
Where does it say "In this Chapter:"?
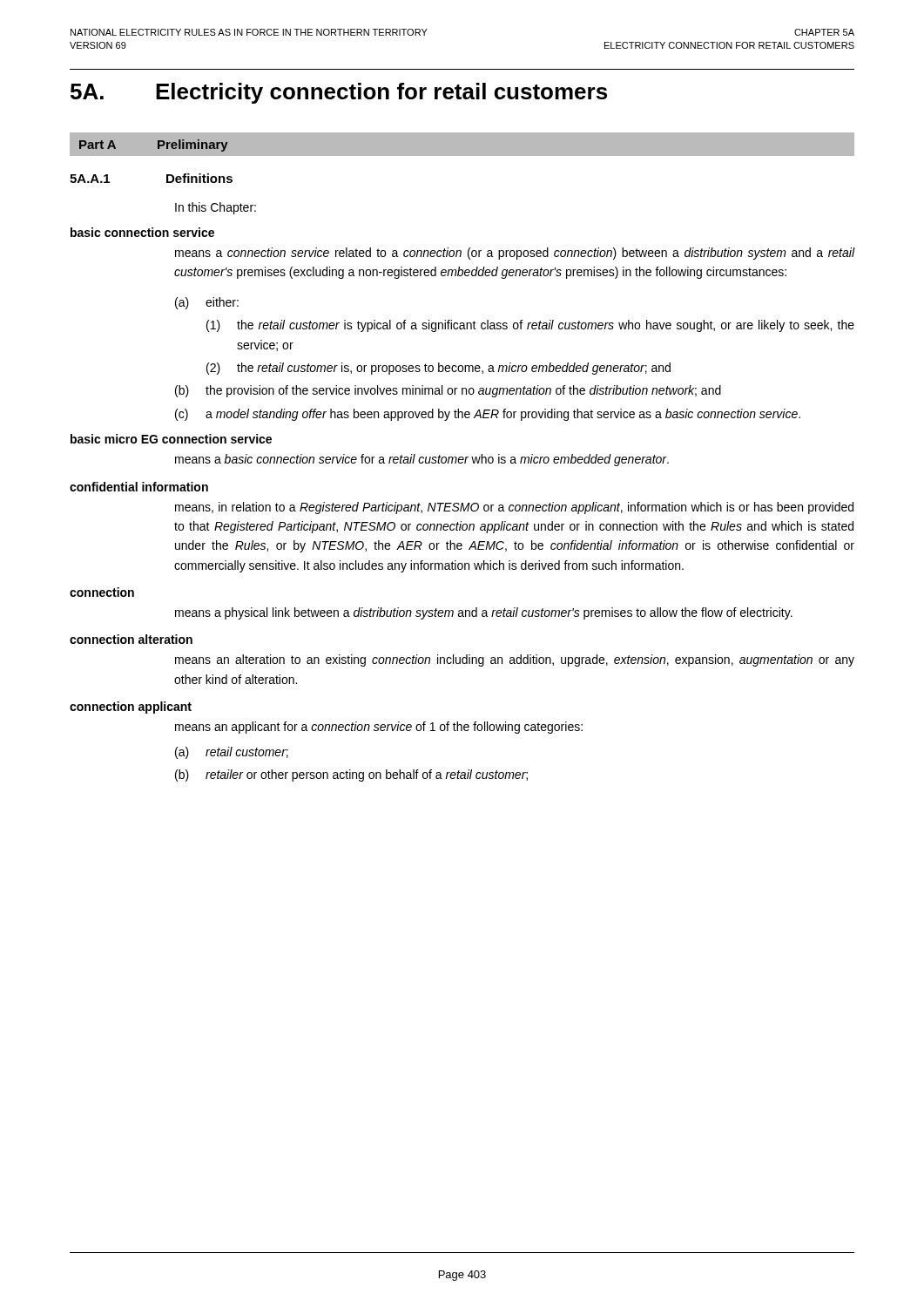click(216, 207)
